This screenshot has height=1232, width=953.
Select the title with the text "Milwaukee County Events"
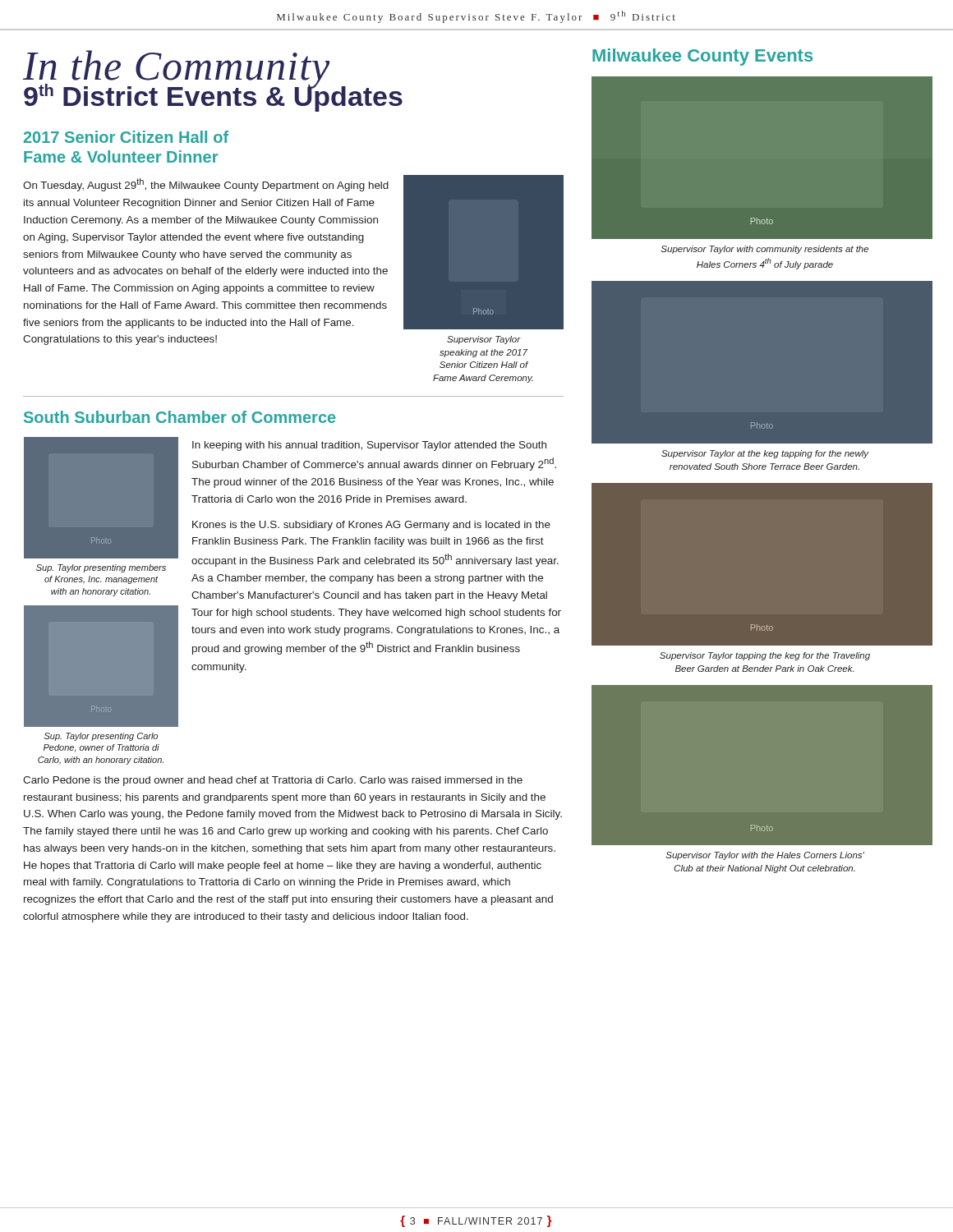pos(703,56)
